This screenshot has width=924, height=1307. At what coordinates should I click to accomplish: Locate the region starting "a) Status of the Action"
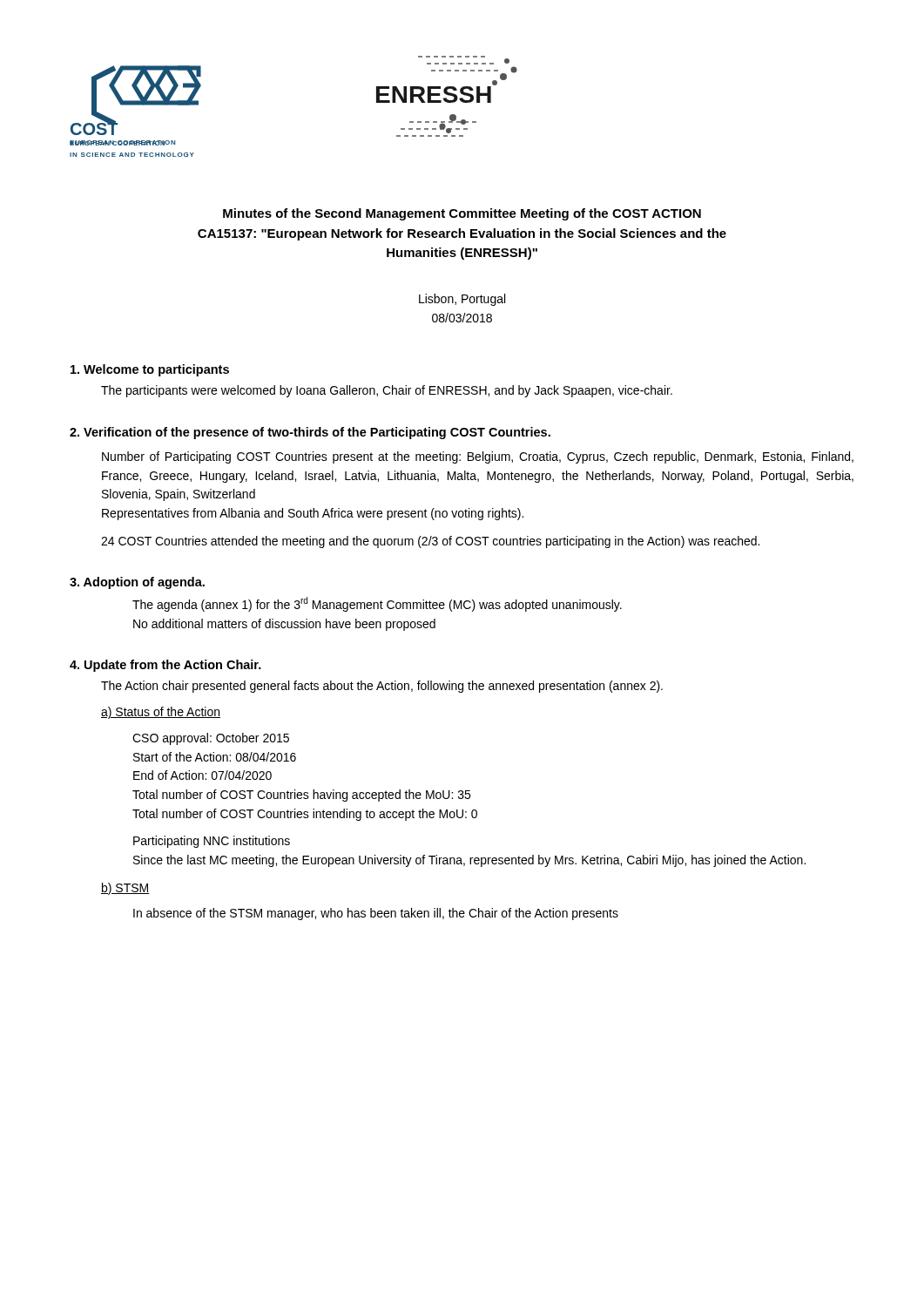[161, 712]
